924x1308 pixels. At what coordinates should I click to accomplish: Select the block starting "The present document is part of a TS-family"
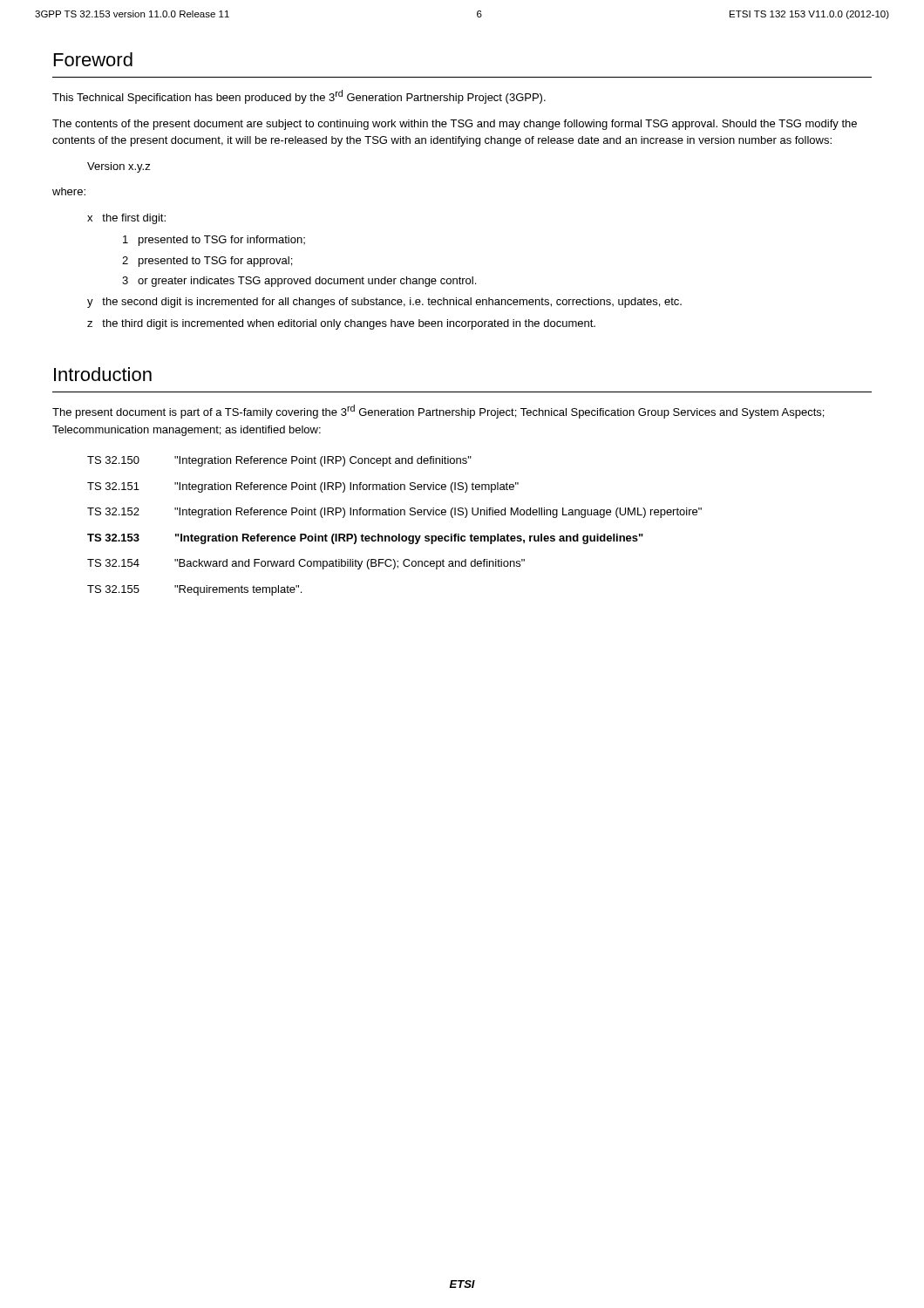pyautogui.click(x=439, y=419)
